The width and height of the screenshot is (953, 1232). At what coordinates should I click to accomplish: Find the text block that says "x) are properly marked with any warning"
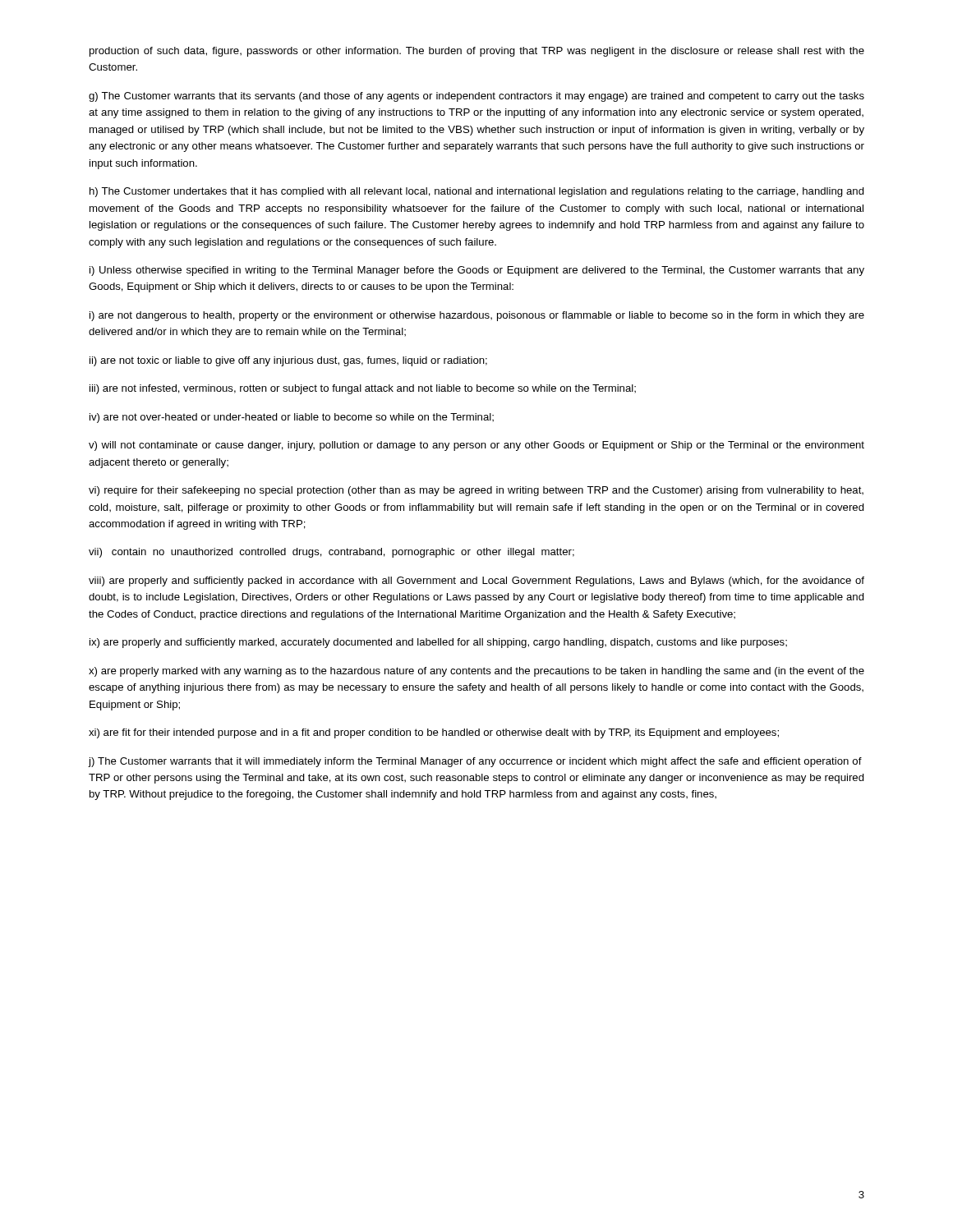(x=476, y=687)
